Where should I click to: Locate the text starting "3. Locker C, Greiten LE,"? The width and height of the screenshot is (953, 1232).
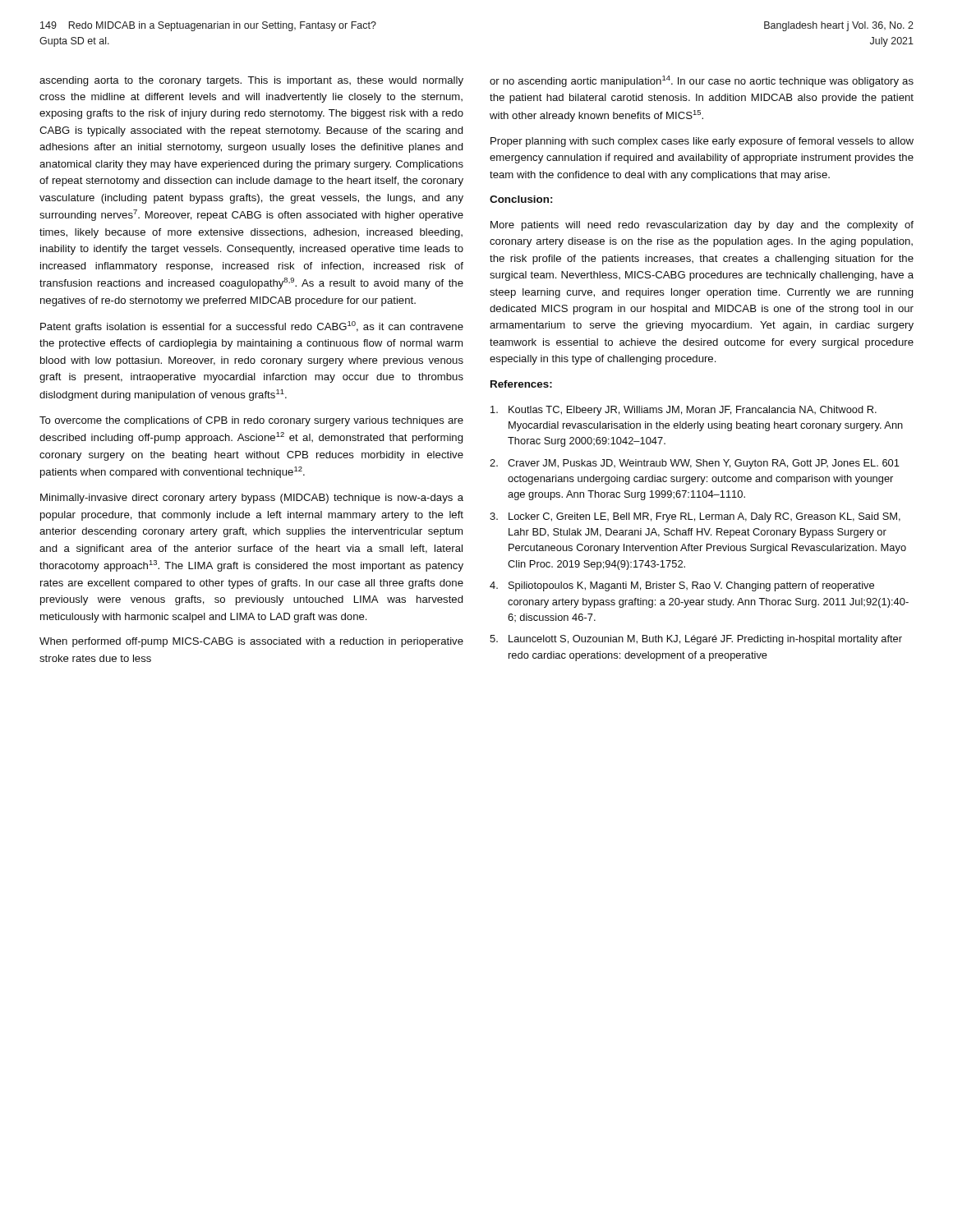point(702,540)
